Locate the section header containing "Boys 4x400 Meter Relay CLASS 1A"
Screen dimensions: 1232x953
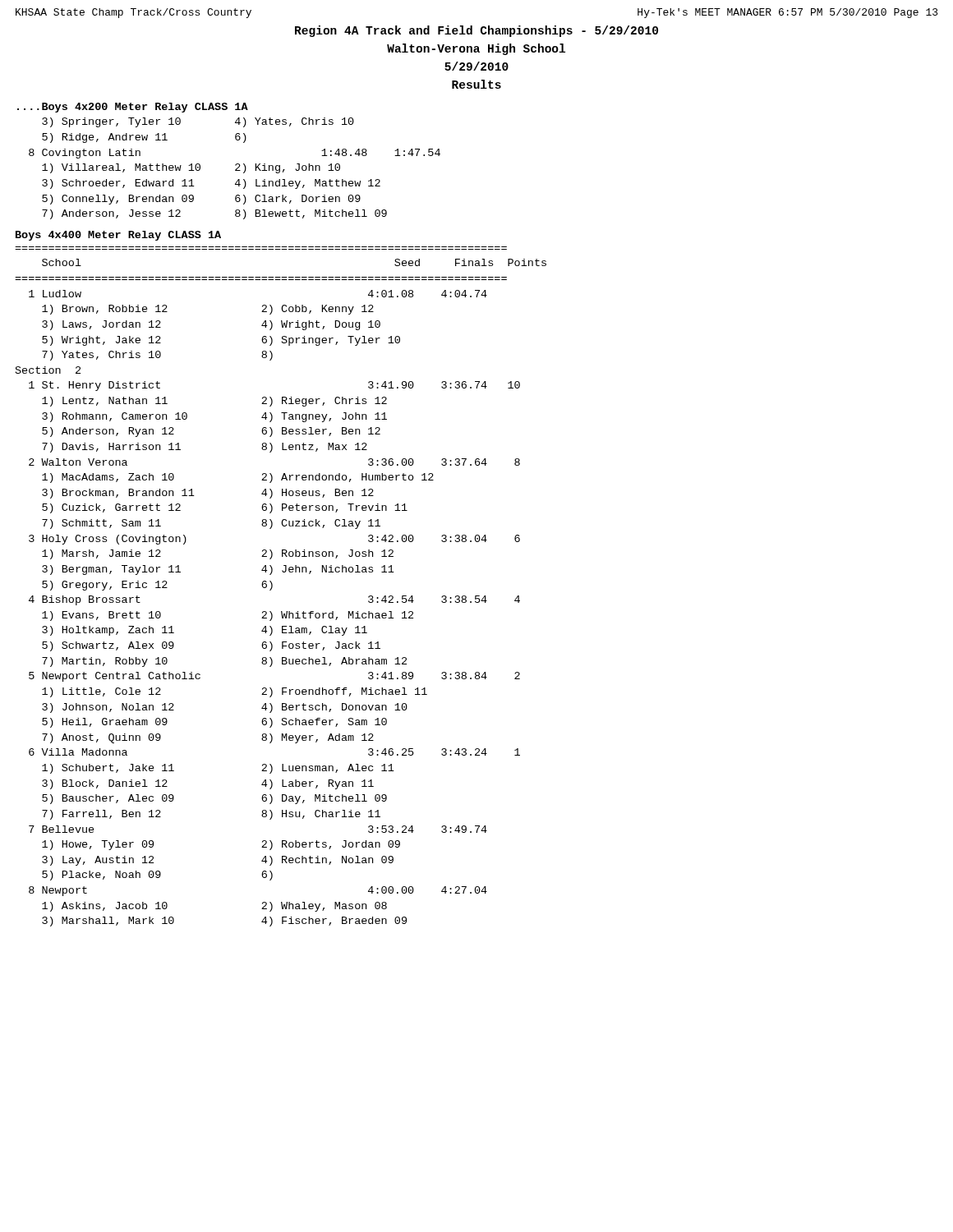point(118,235)
